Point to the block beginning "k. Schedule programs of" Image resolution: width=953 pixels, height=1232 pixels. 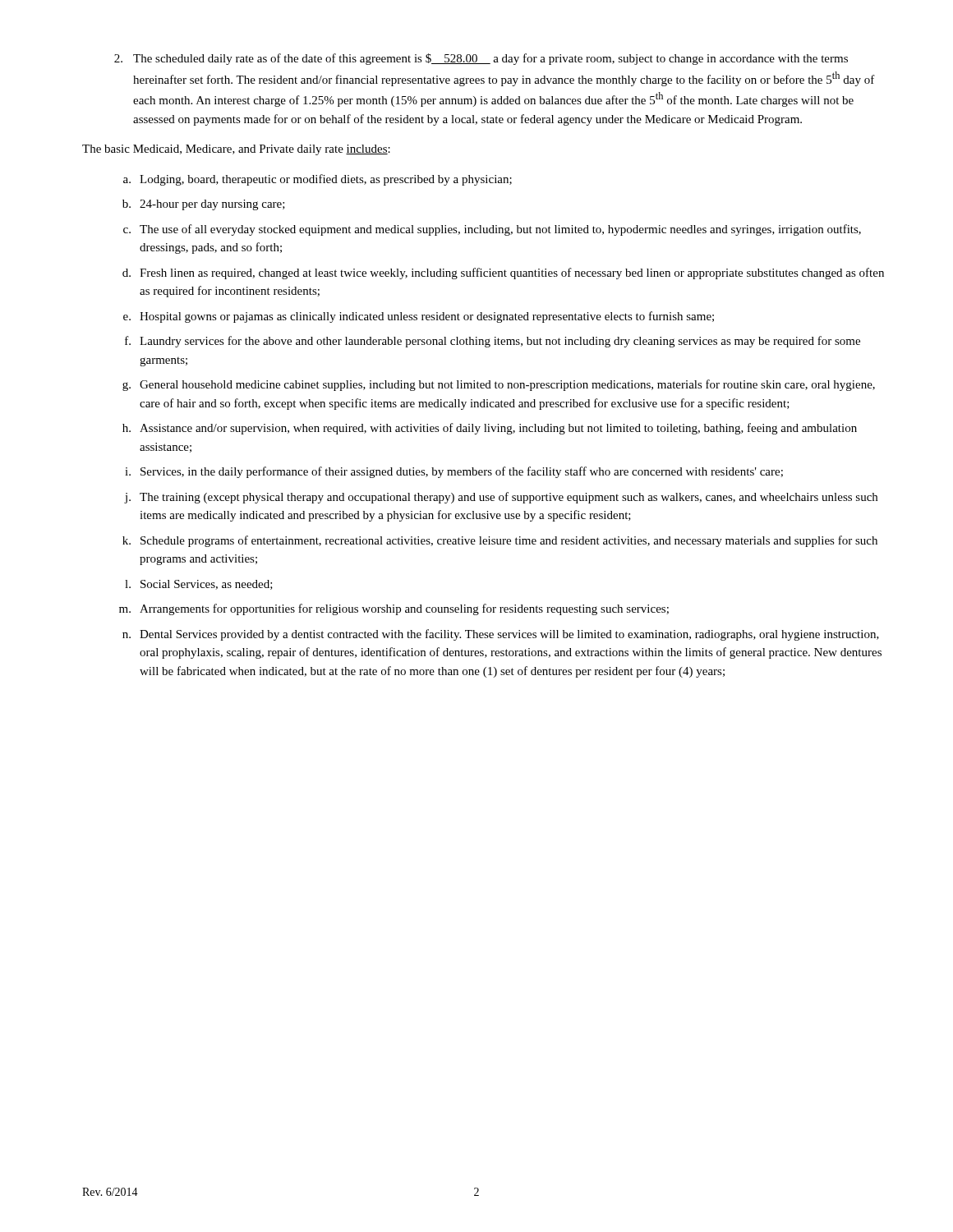click(485, 549)
